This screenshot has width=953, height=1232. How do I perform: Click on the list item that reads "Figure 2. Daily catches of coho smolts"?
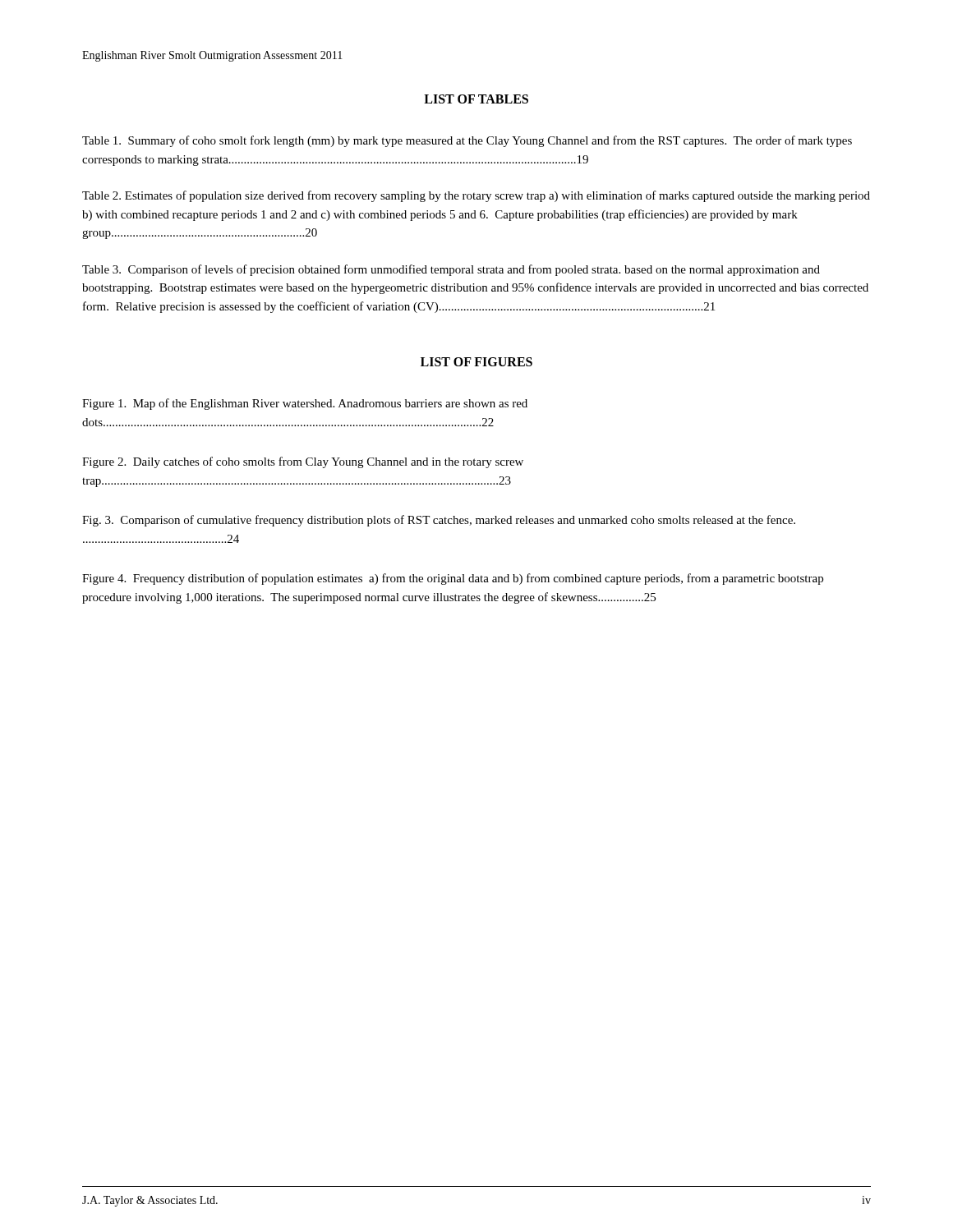click(303, 471)
